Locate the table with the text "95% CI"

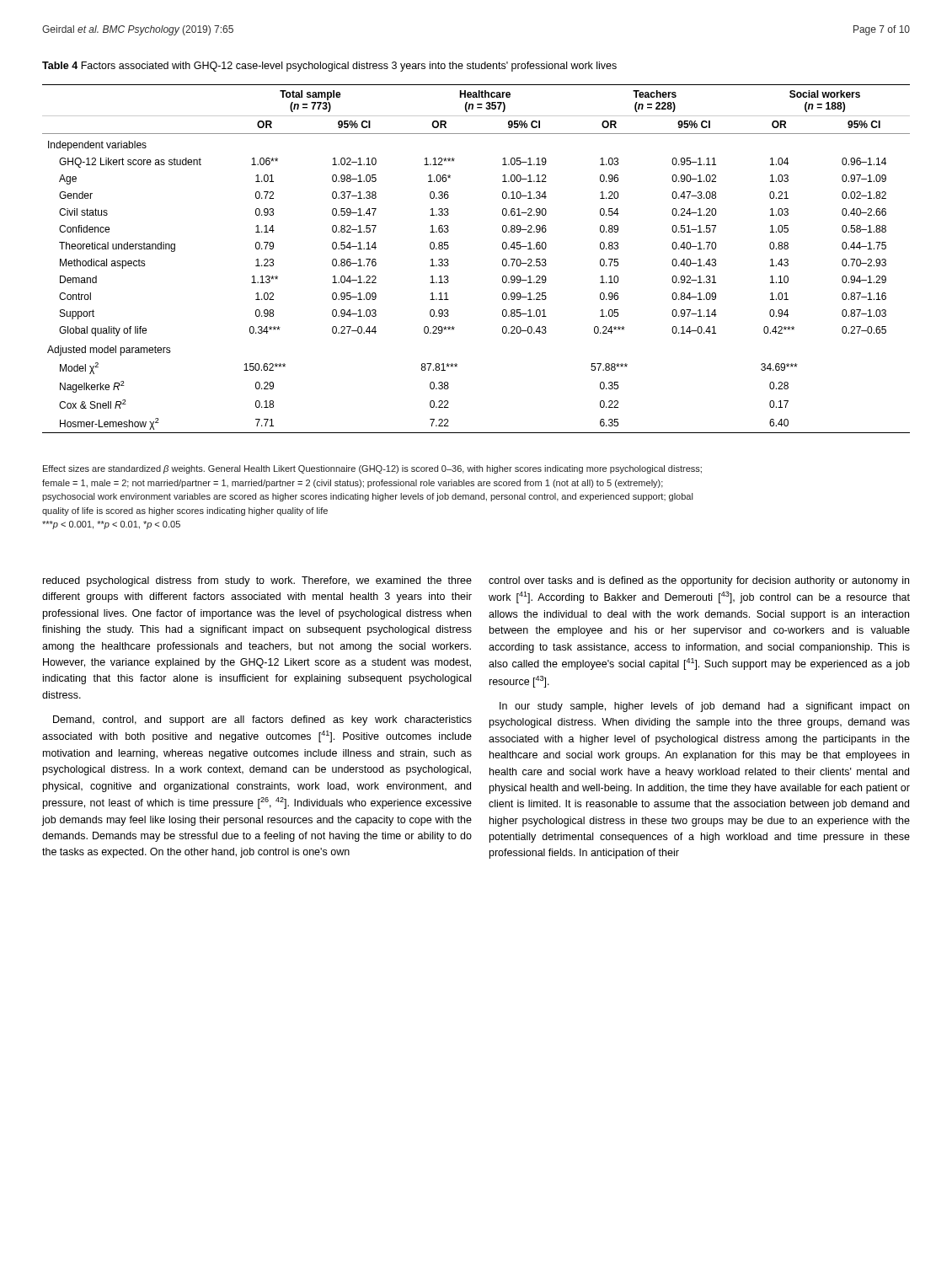476,259
